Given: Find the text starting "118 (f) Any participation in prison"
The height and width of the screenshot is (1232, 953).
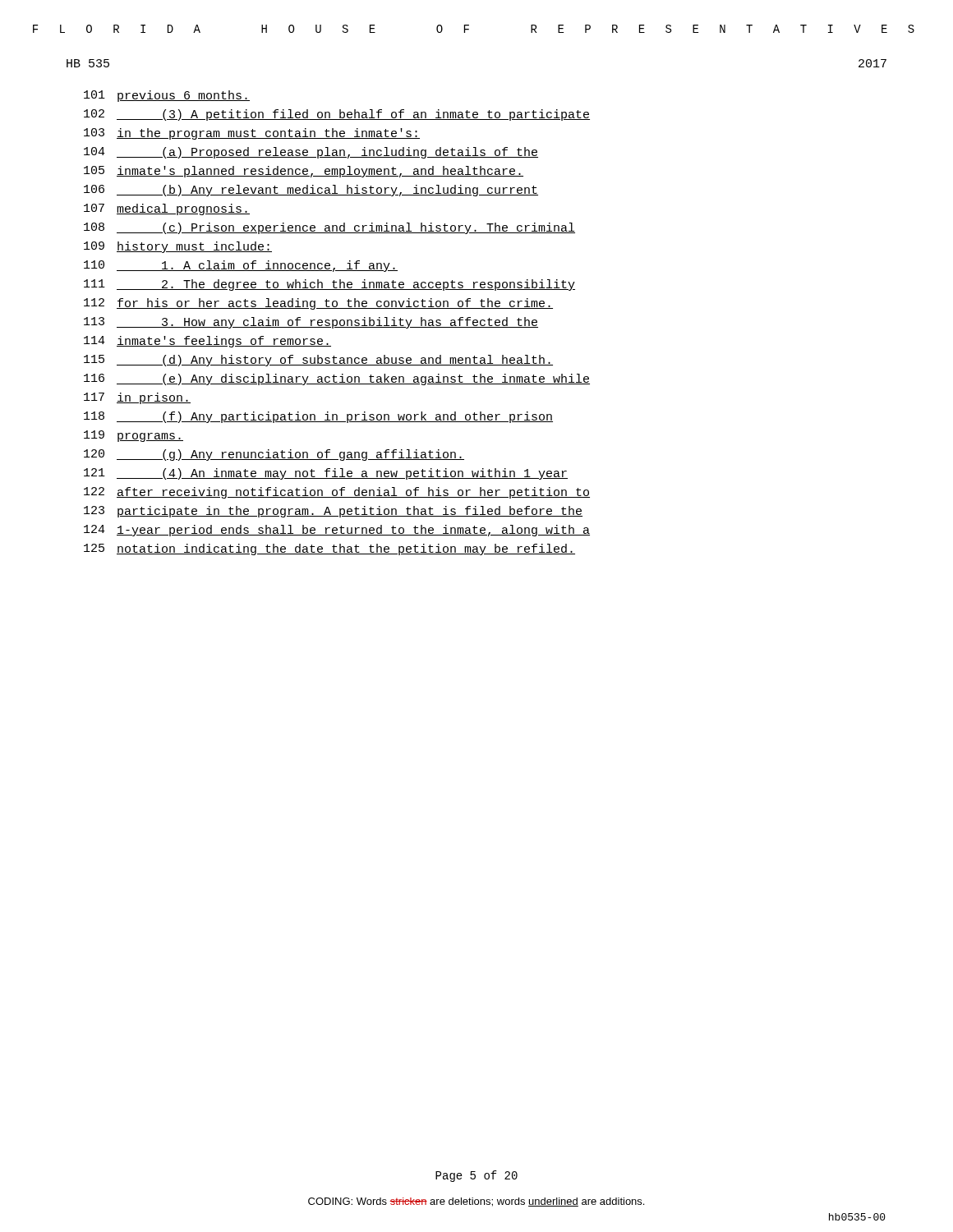Looking at the screenshot, I should (x=476, y=418).
